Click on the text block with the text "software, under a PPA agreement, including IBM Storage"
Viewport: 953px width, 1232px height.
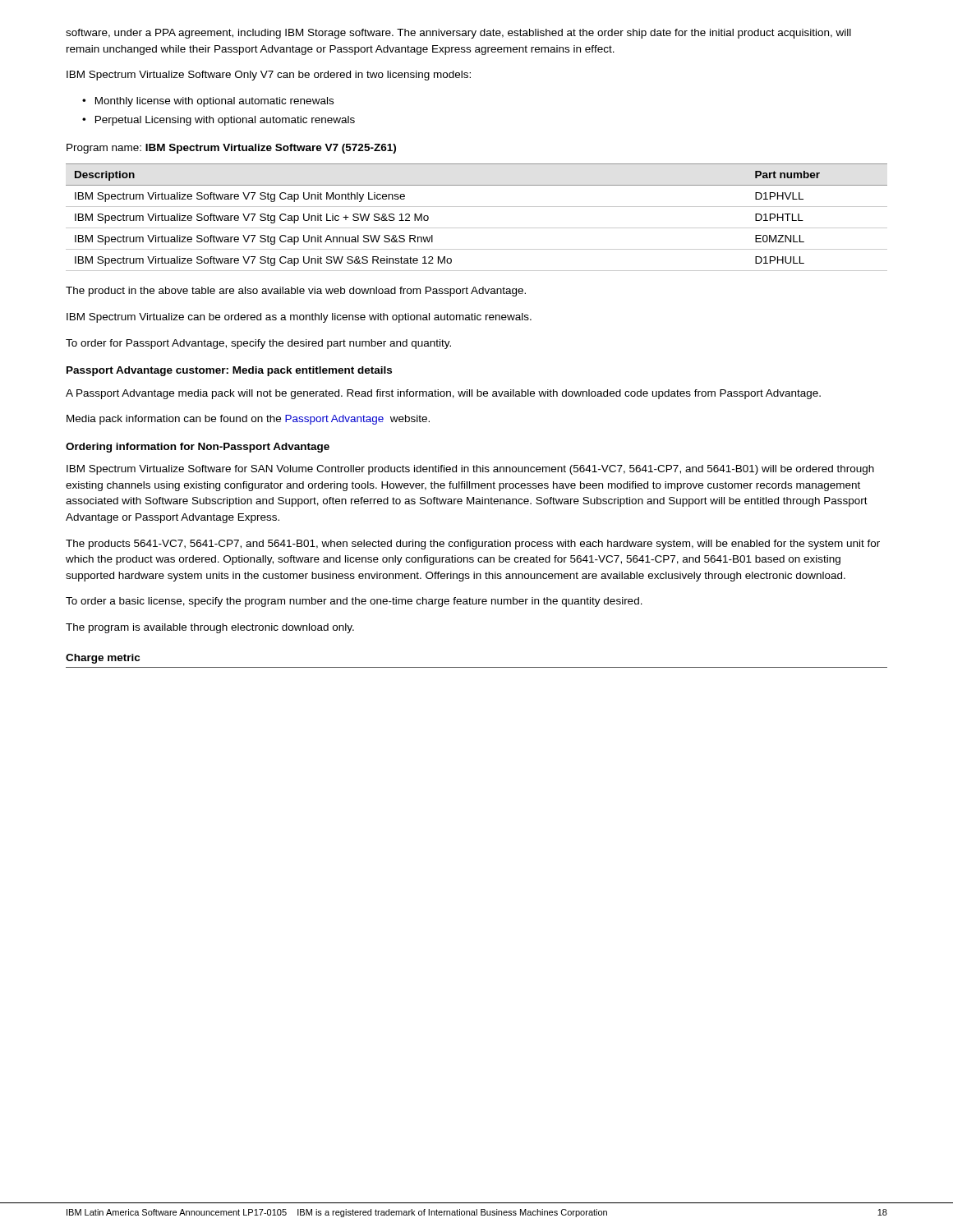tap(459, 40)
